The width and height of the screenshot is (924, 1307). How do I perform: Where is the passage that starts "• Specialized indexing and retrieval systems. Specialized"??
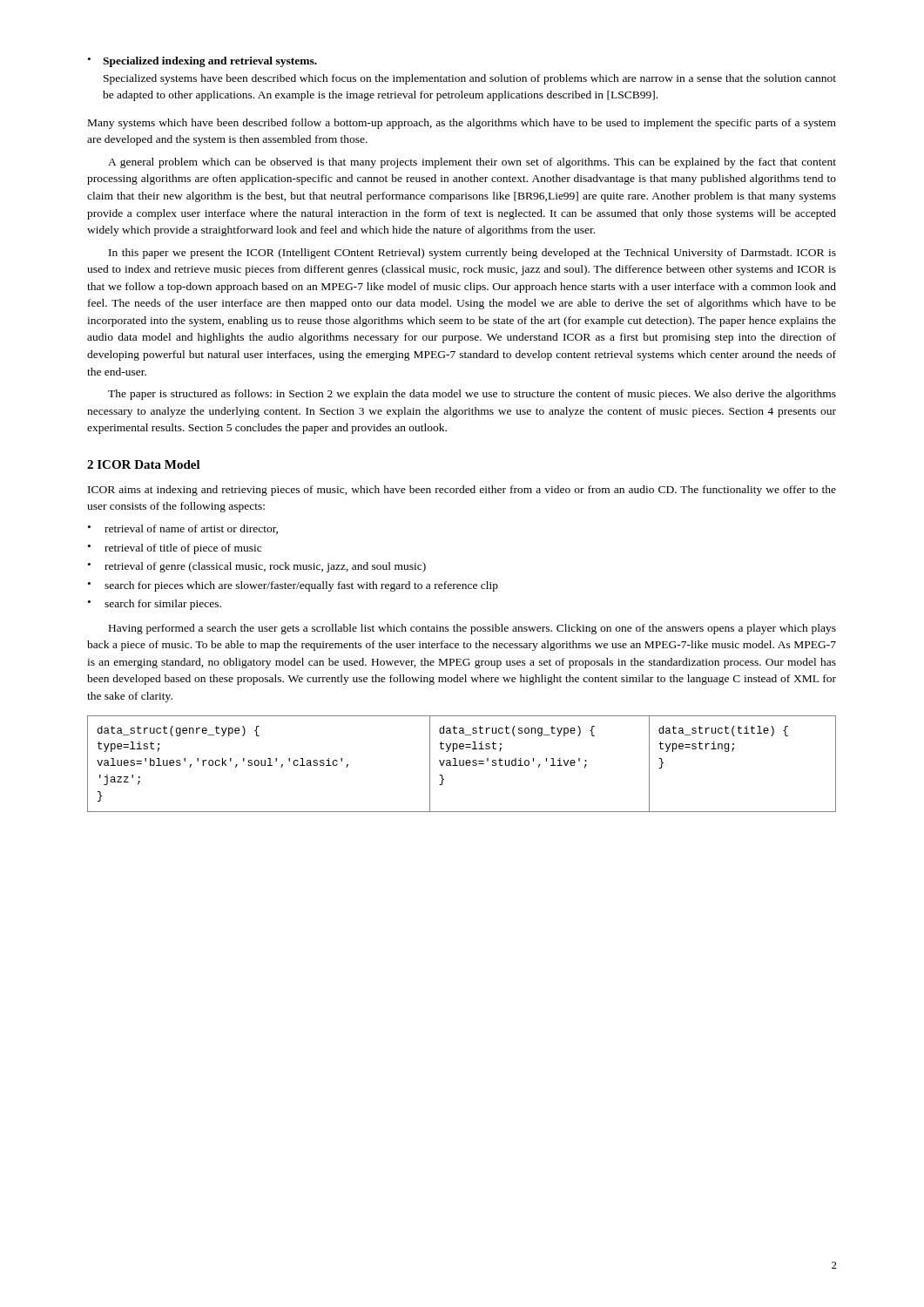462,80
